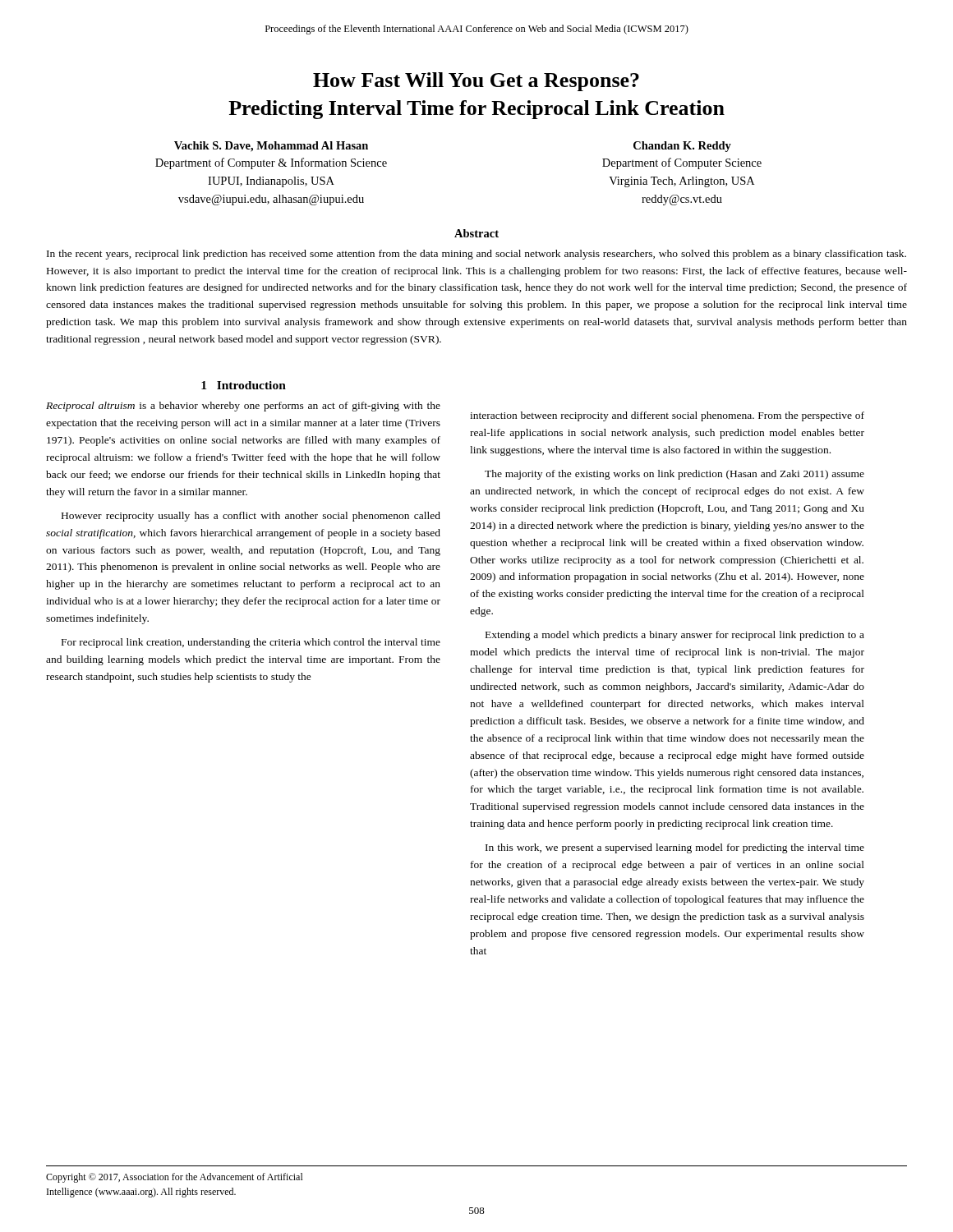Locate the block starting "Reciprocal altruism is a"

(x=243, y=542)
